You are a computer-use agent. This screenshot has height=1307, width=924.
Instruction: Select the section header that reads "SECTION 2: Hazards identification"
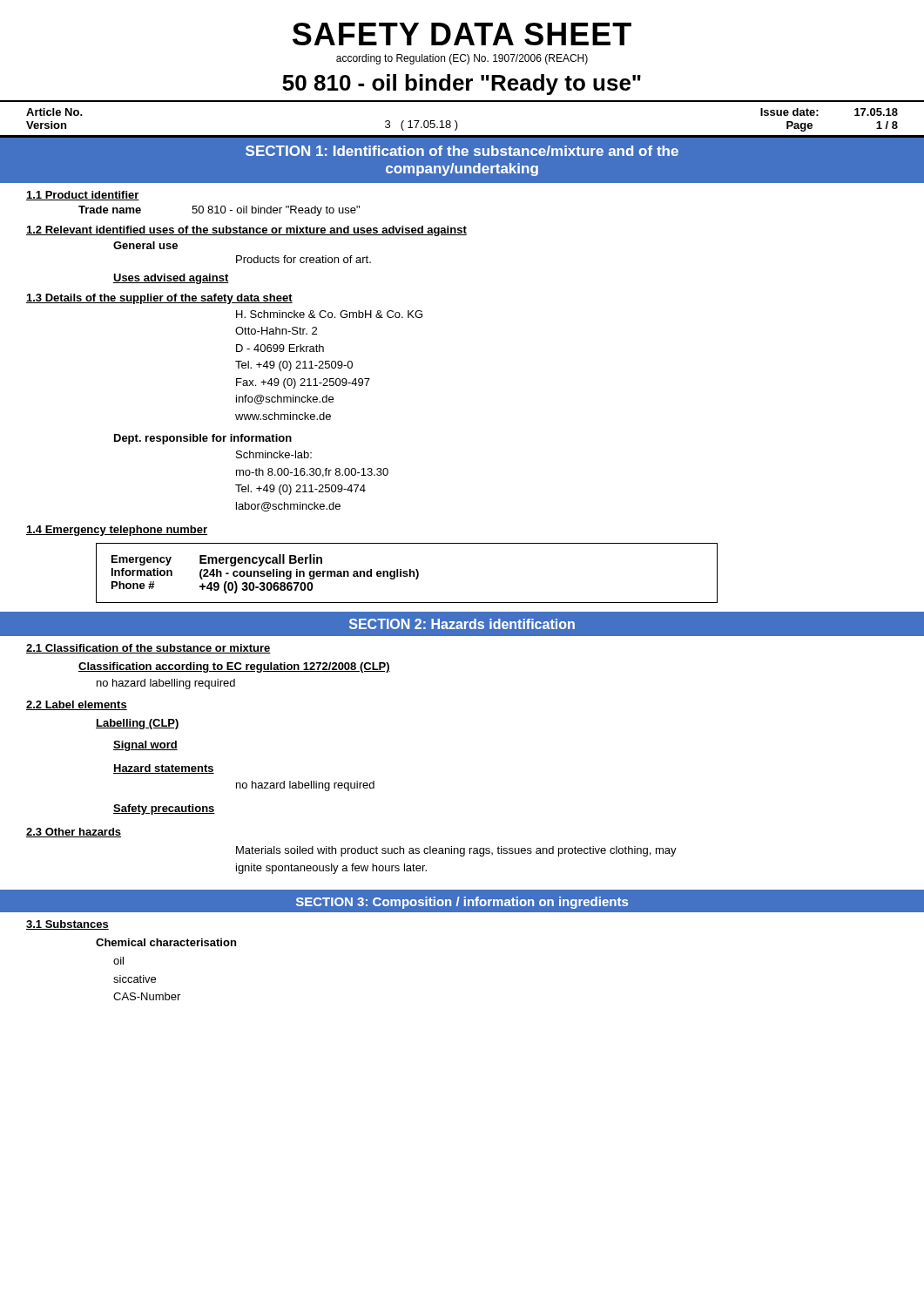(462, 624)
